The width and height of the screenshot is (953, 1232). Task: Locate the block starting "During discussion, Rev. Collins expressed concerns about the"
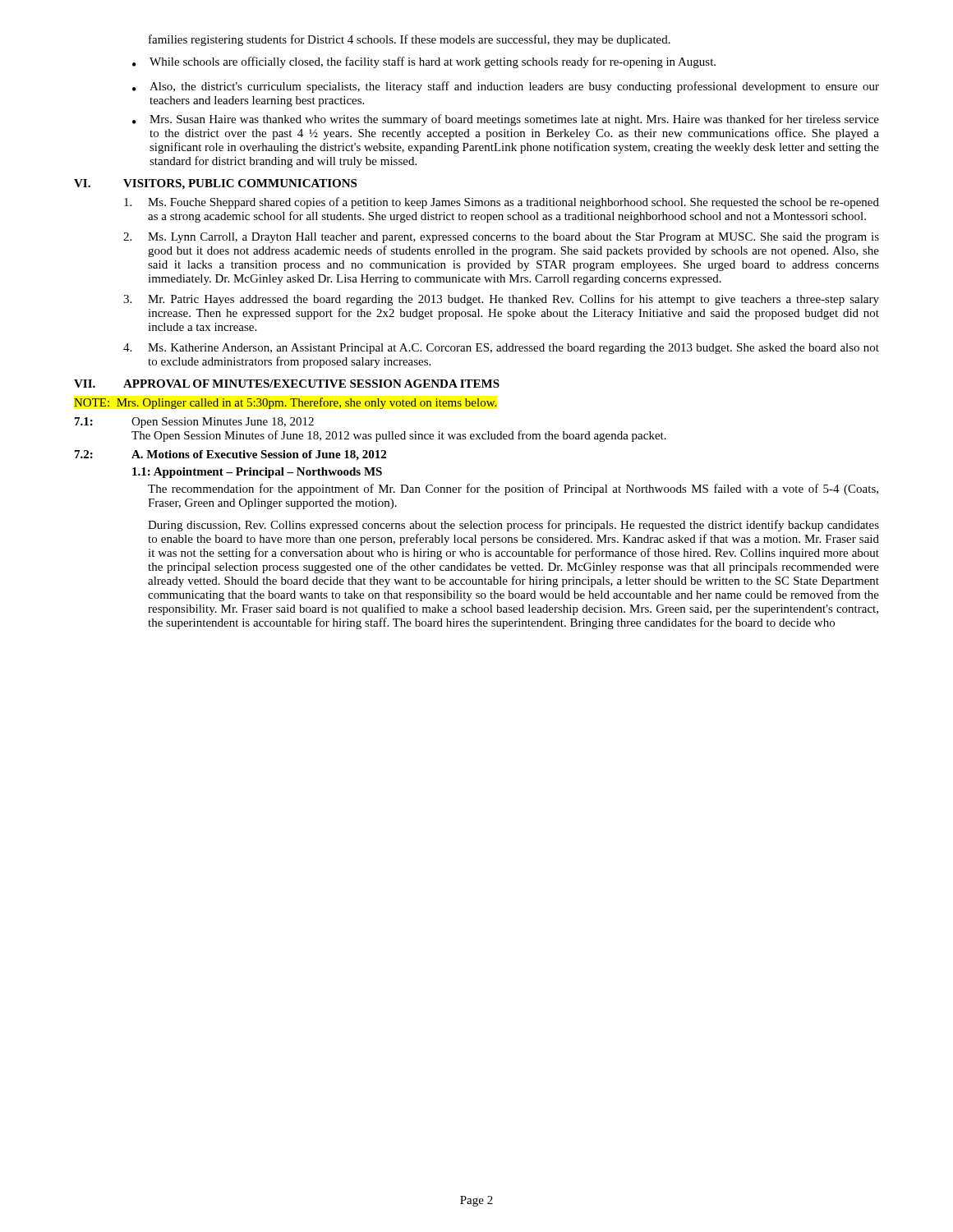[513, 574]
